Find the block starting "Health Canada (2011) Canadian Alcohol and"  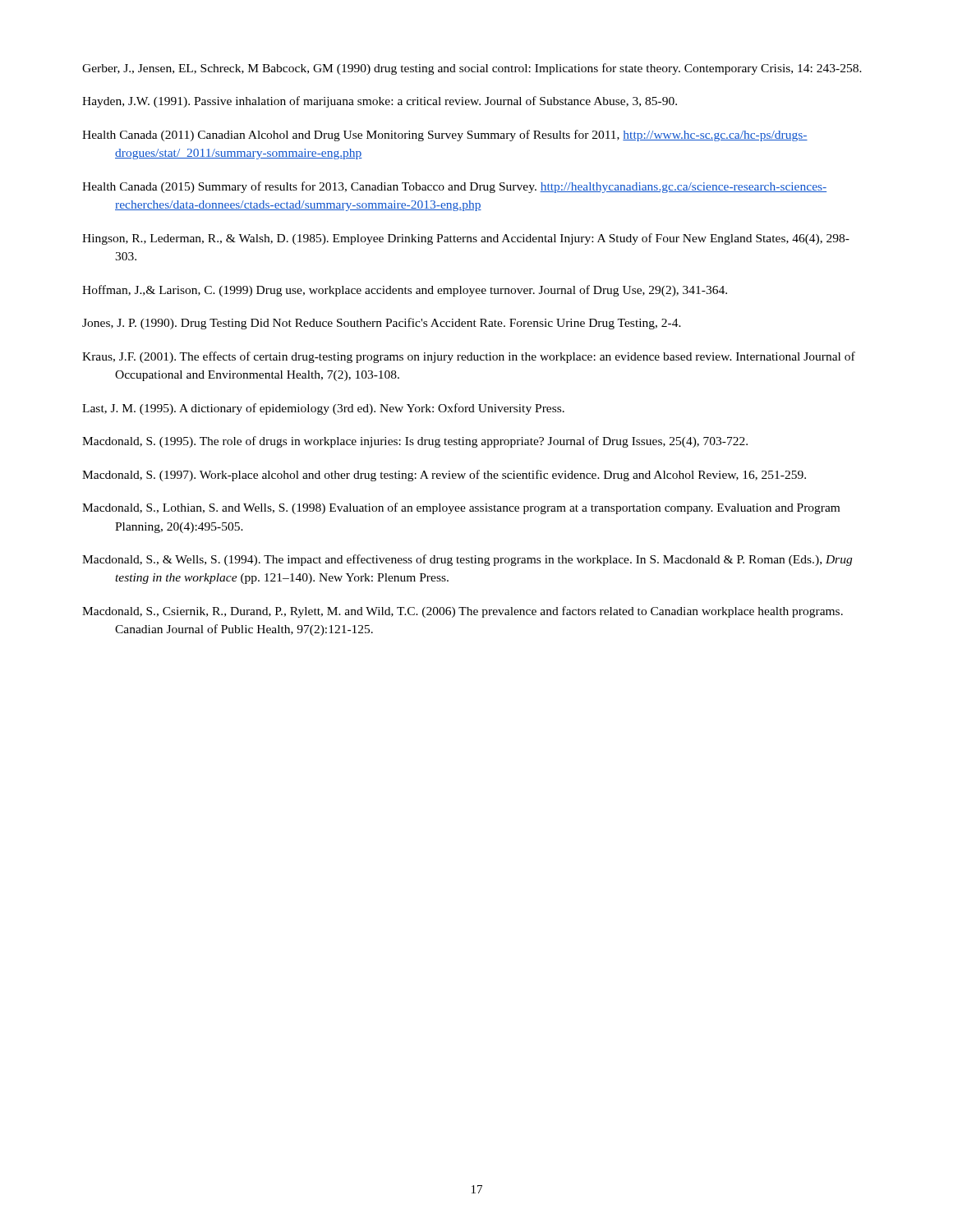pos(445,143)
